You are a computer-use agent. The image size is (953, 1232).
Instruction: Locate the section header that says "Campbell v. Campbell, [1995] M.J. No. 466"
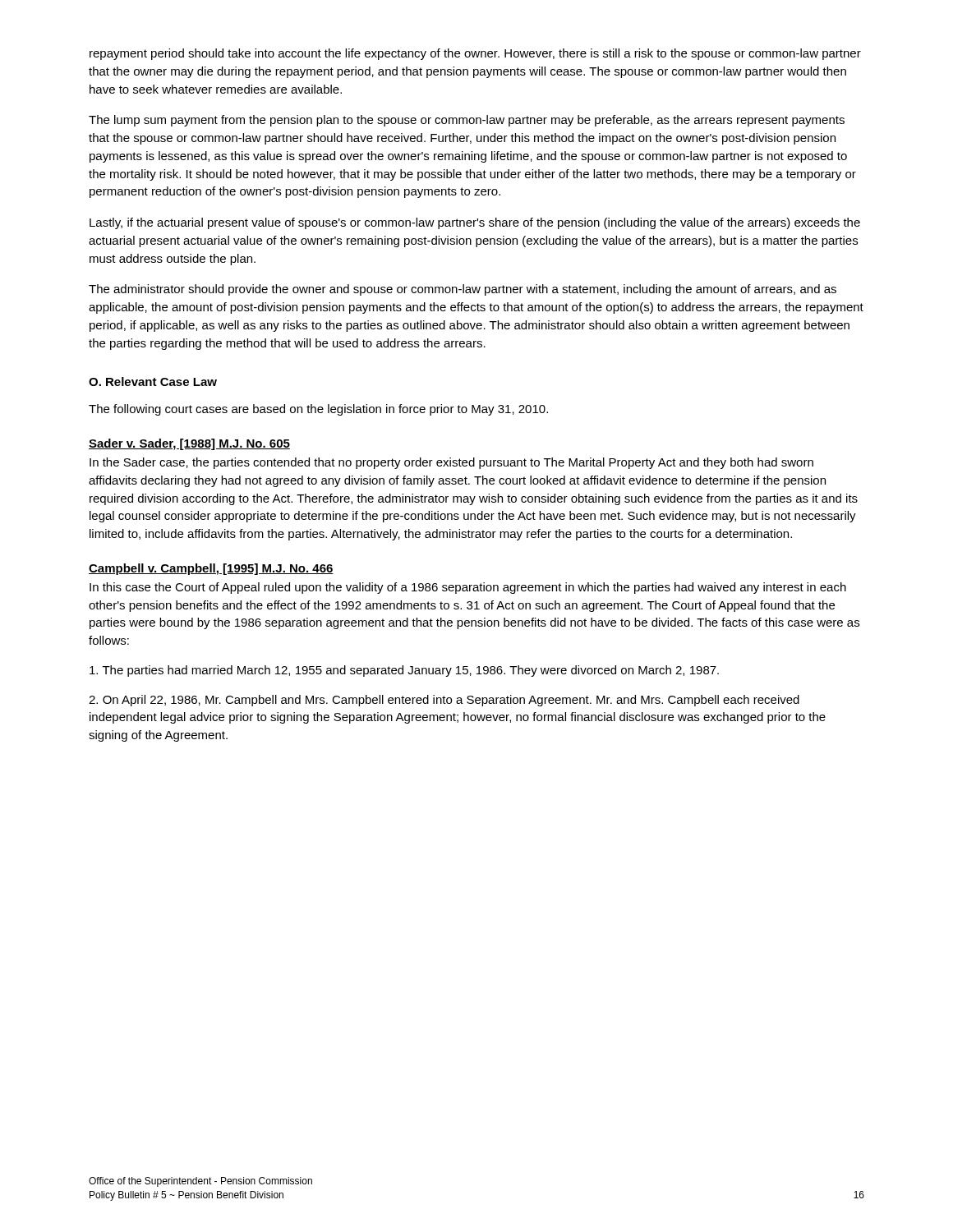211,568
